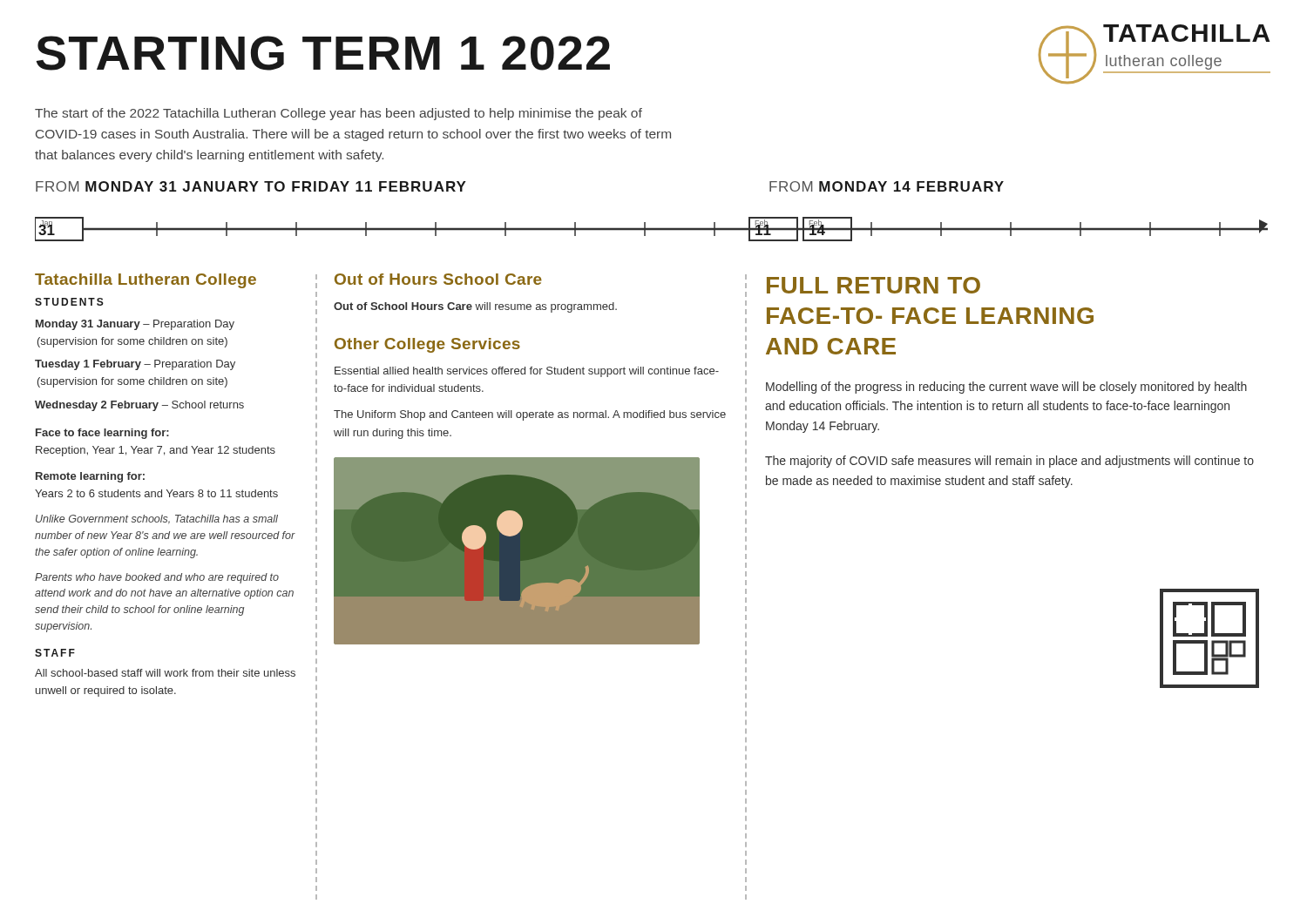
Task: Click on the block starting "Tuesday 1 February –"
Action: coord(135,373)
